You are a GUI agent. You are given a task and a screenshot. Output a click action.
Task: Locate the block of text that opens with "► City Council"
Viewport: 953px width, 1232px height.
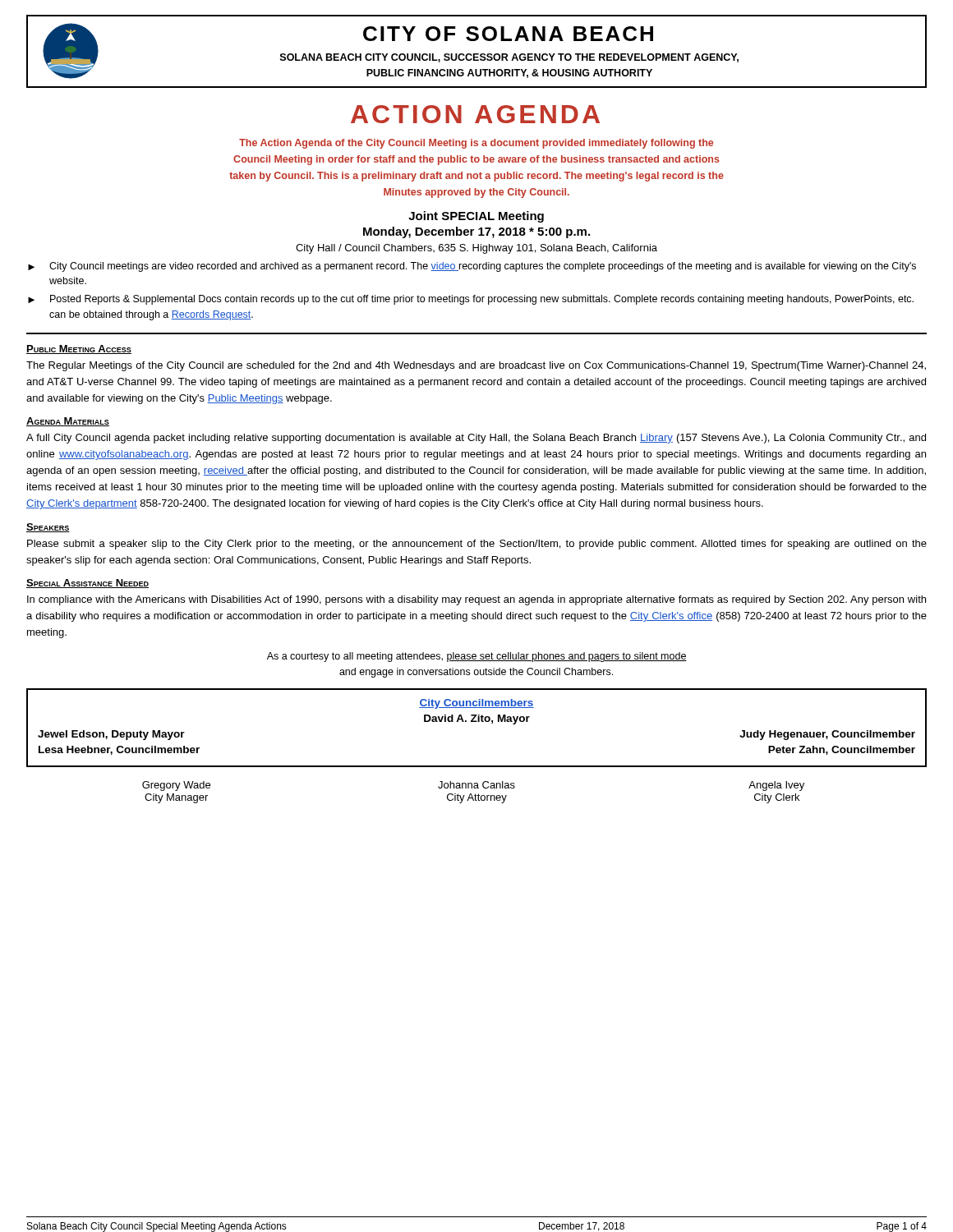(476, 274)
